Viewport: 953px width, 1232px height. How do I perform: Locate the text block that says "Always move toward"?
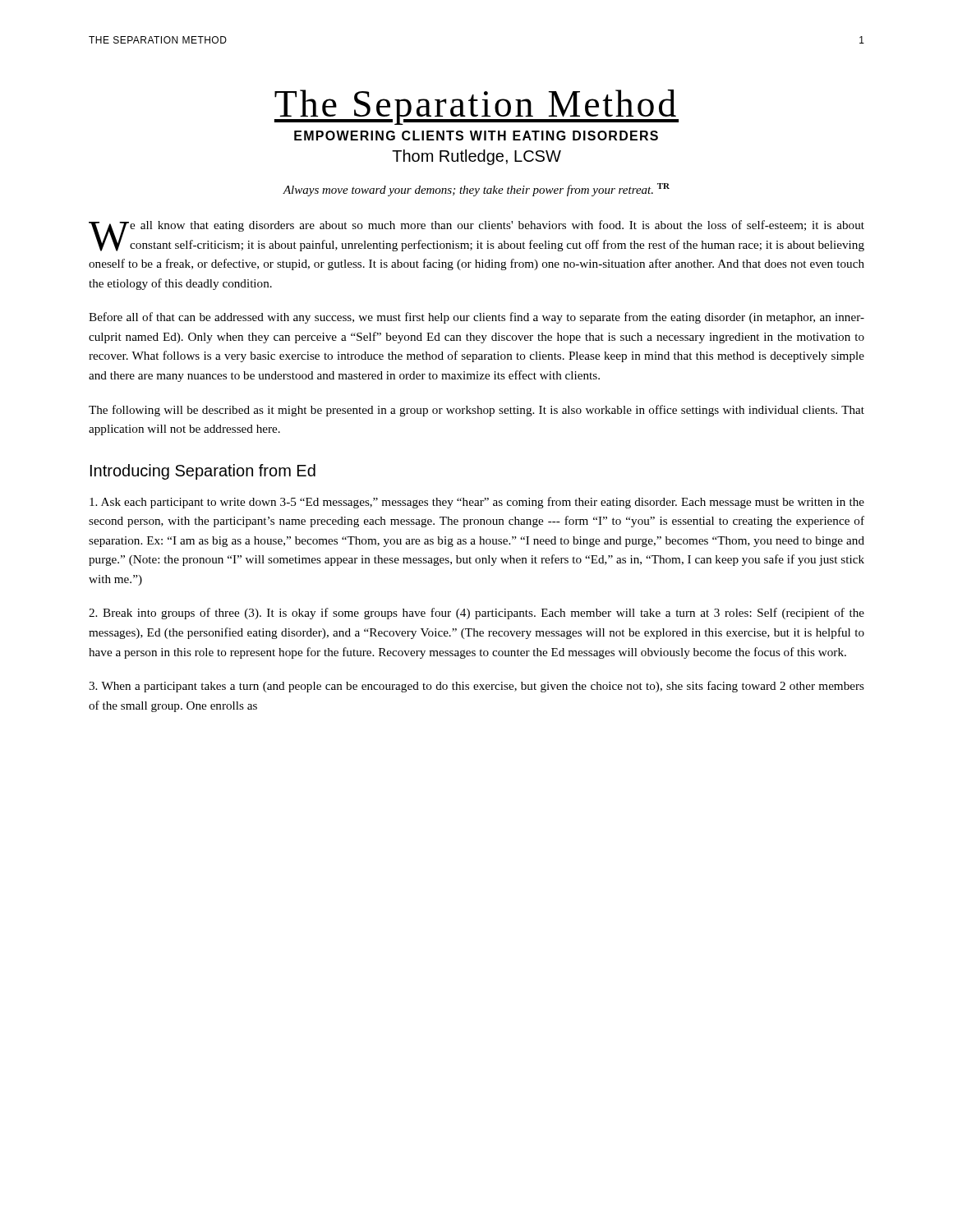[x=476, y=188]
